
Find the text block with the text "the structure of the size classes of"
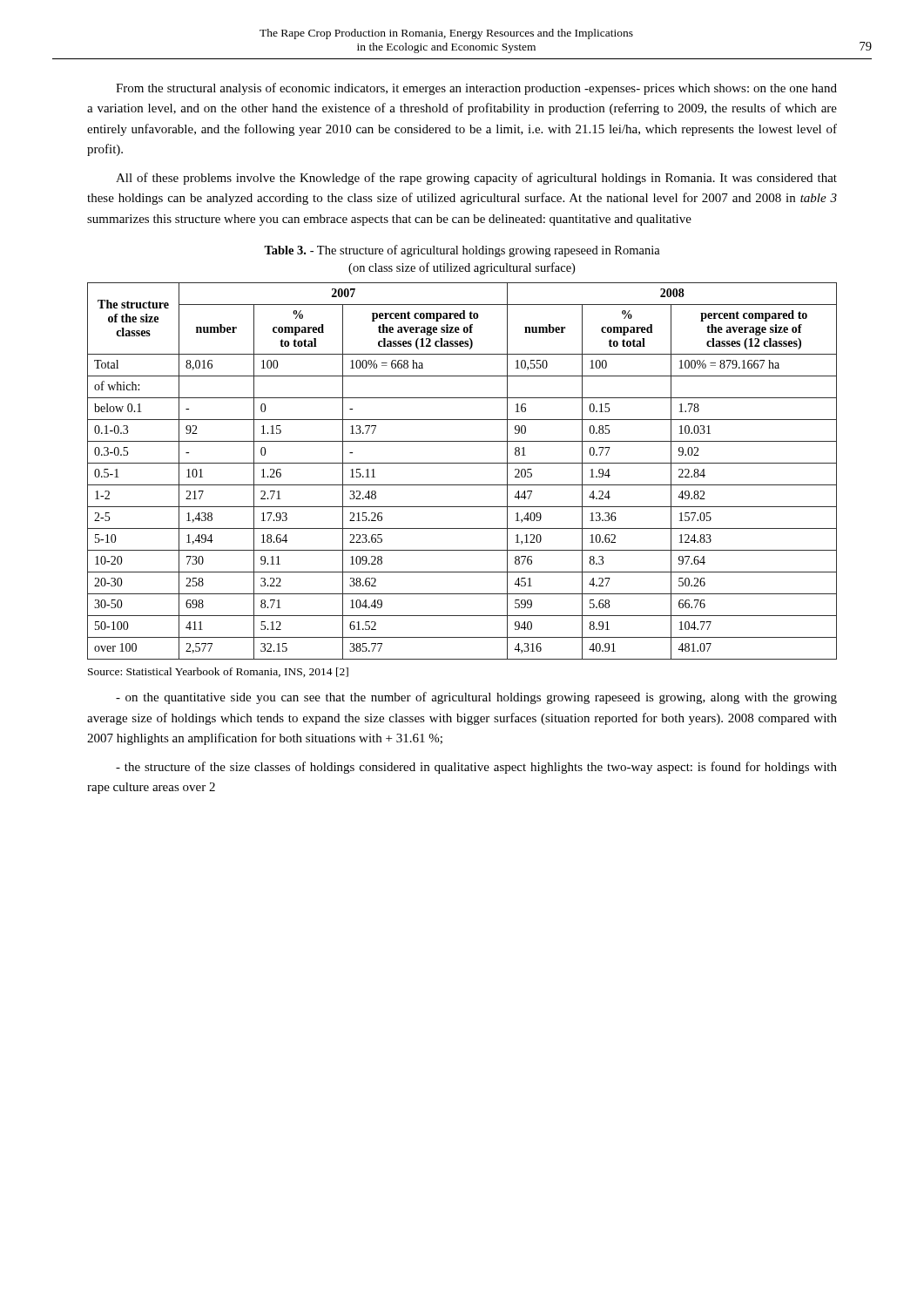462,777
